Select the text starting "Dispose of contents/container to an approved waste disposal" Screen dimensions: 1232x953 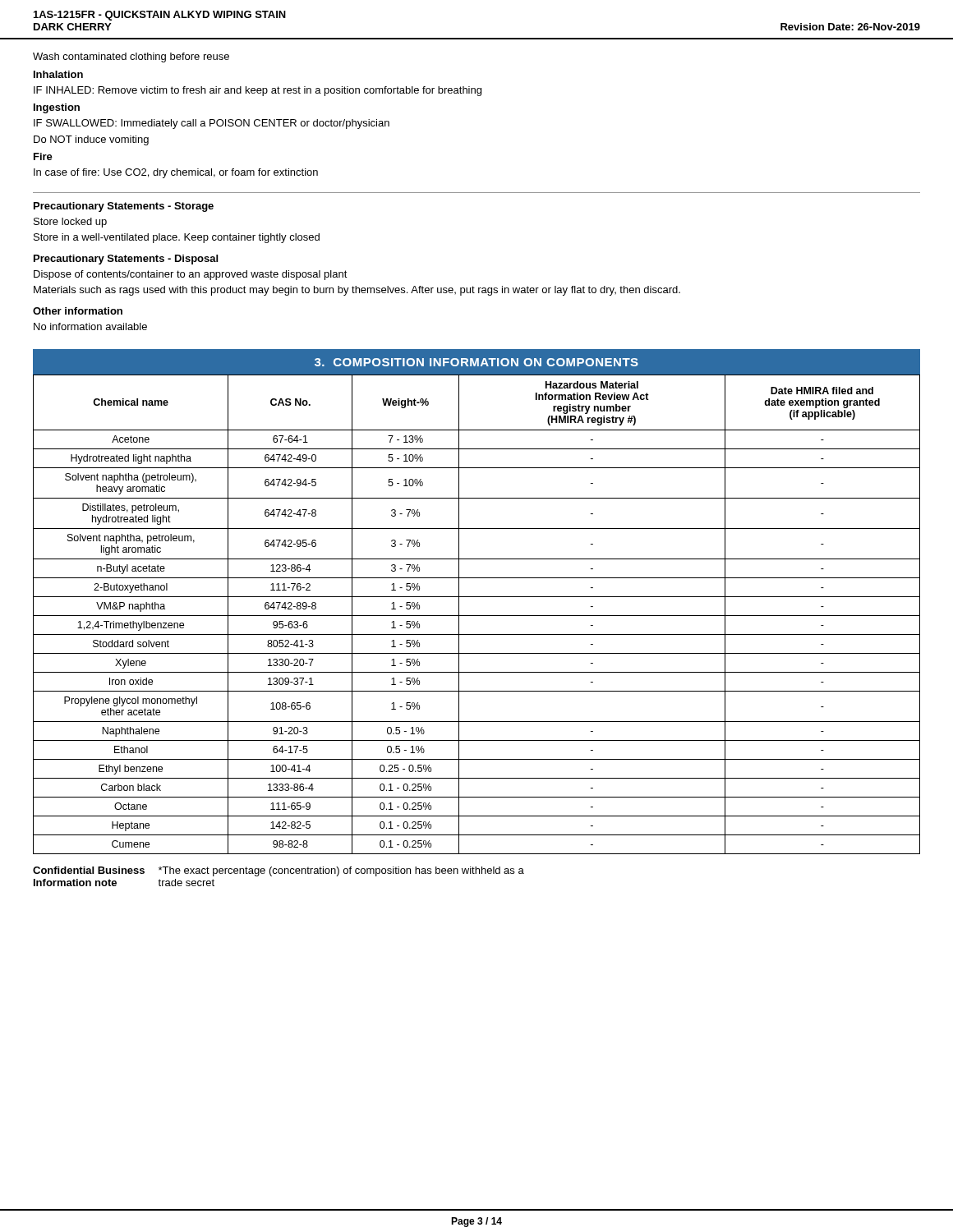357,282
